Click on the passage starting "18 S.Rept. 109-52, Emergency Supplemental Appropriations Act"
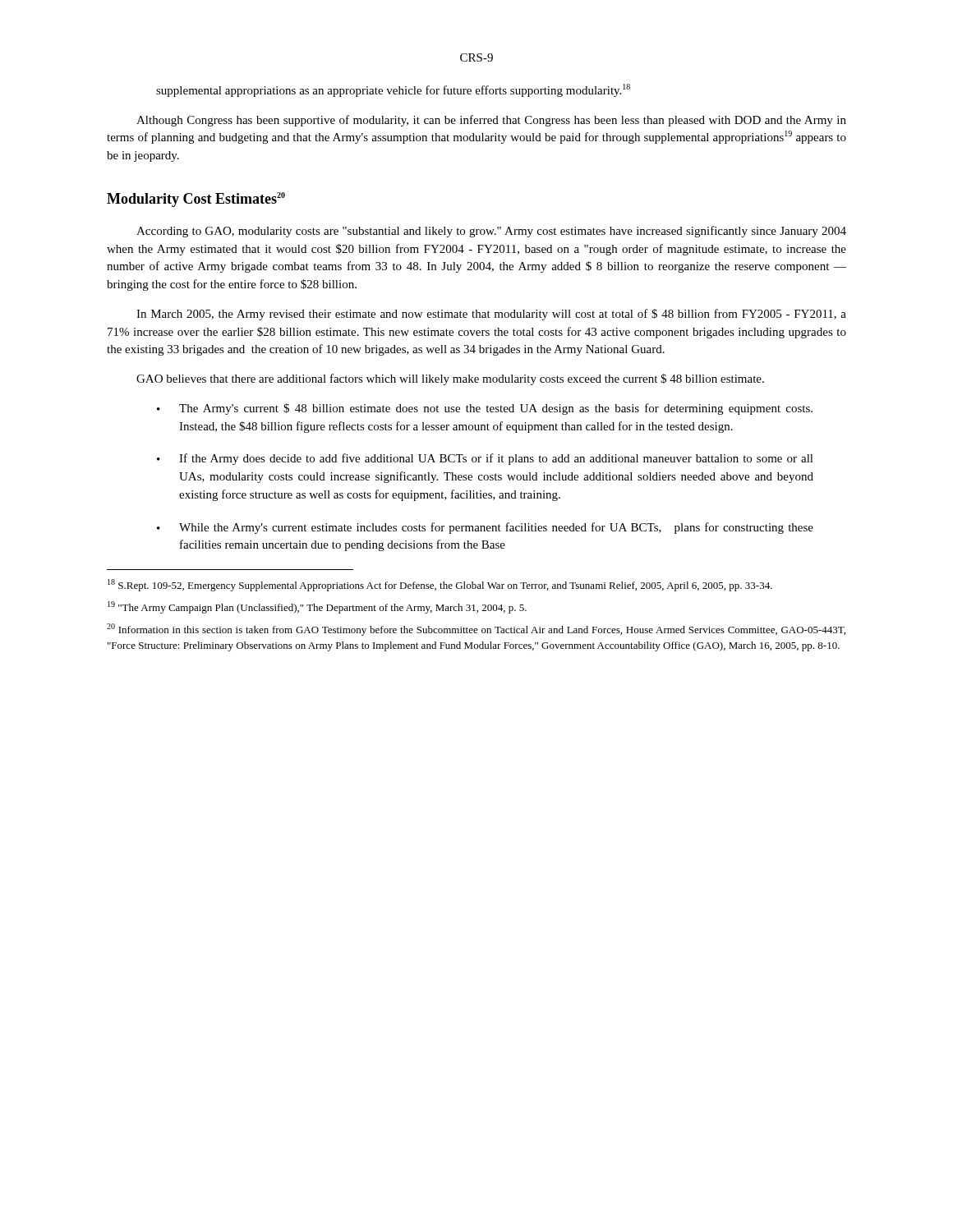Image resolution: width=953 pixels, height=1232 pixels. click(x=440, y=585)
